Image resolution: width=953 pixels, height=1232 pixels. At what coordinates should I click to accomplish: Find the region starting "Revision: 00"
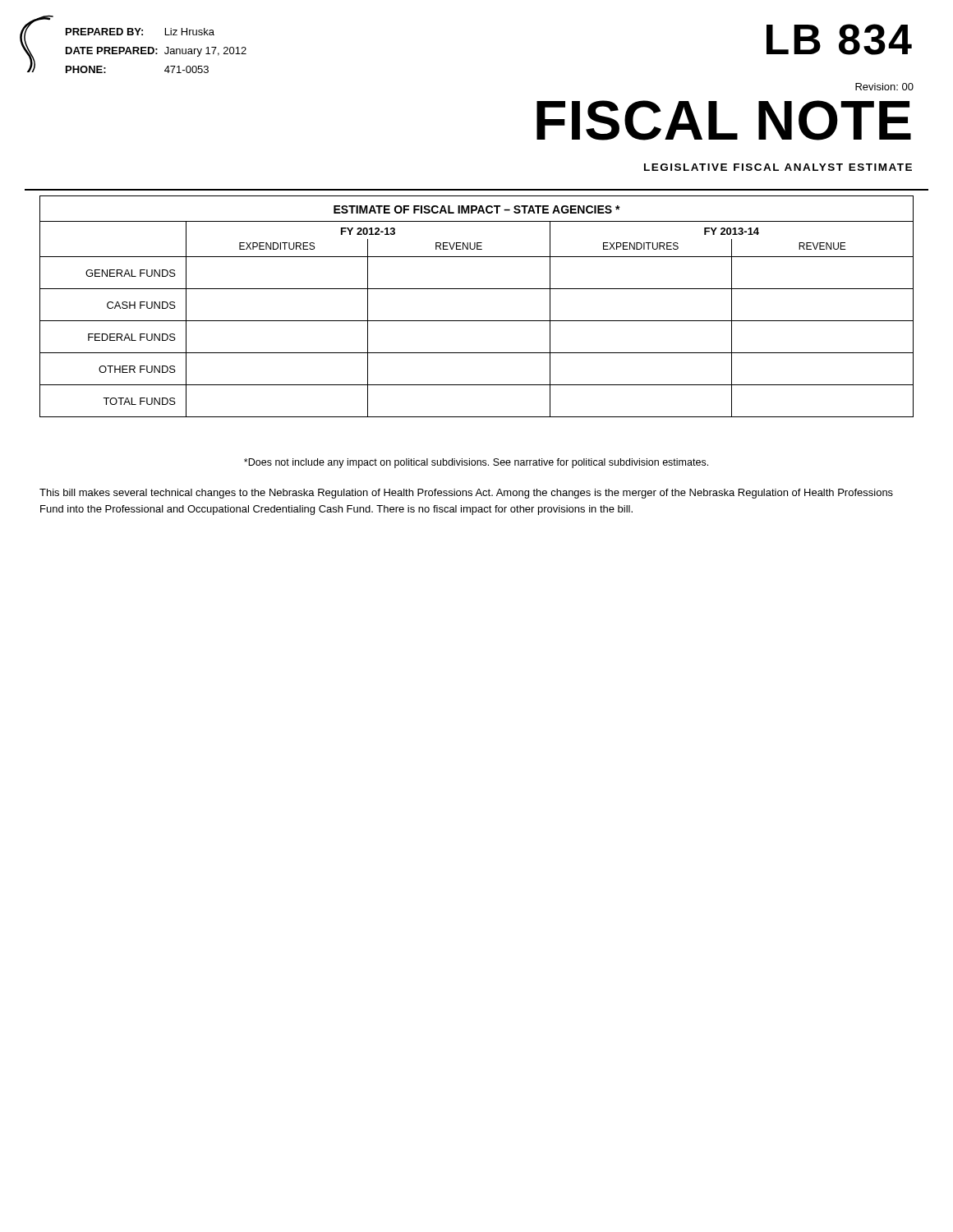pyautogui.click(x=884, y=87)
